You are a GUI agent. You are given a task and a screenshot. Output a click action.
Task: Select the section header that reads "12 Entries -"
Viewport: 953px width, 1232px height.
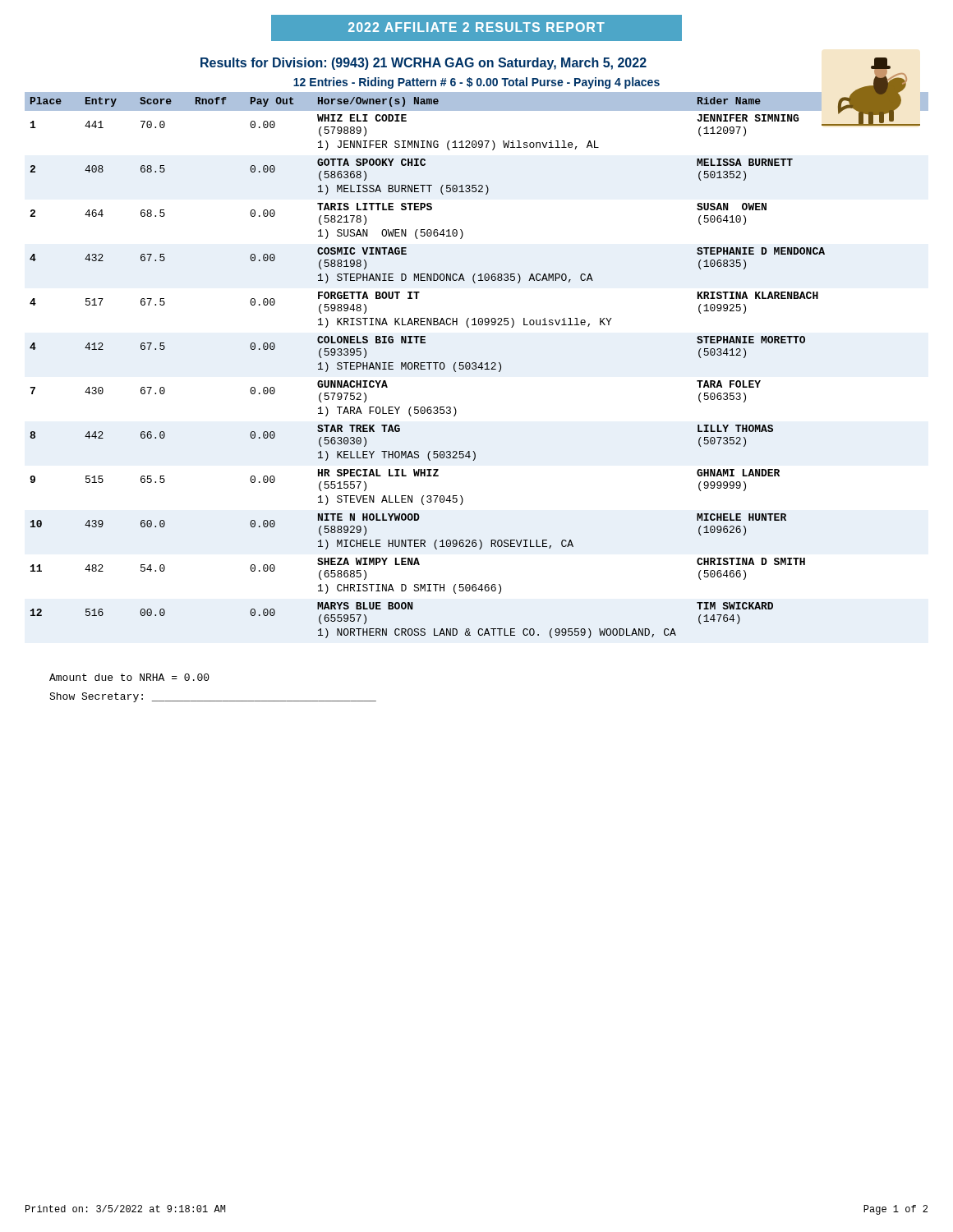click(x=476, y=82)
